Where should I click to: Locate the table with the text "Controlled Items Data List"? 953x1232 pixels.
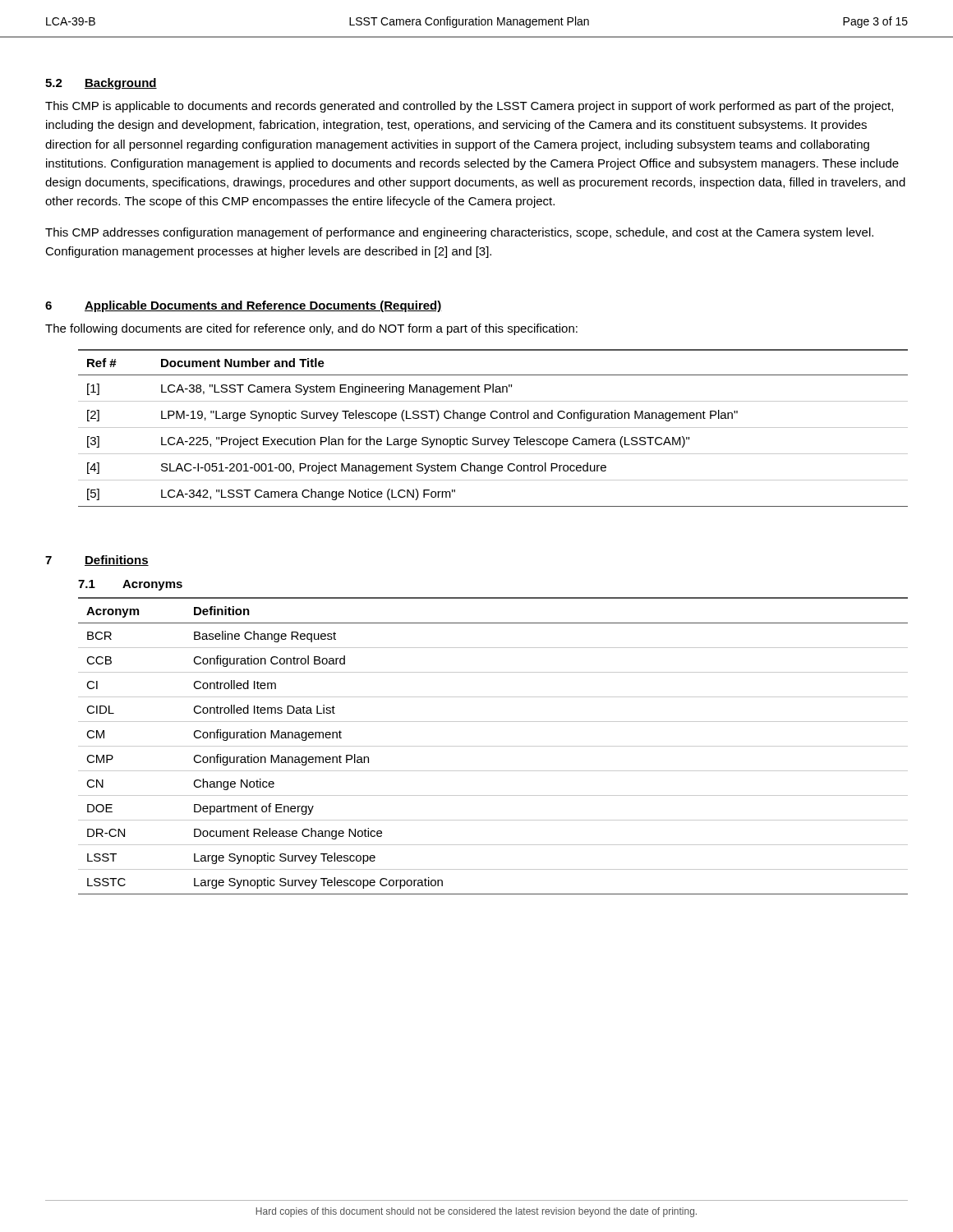493,746
